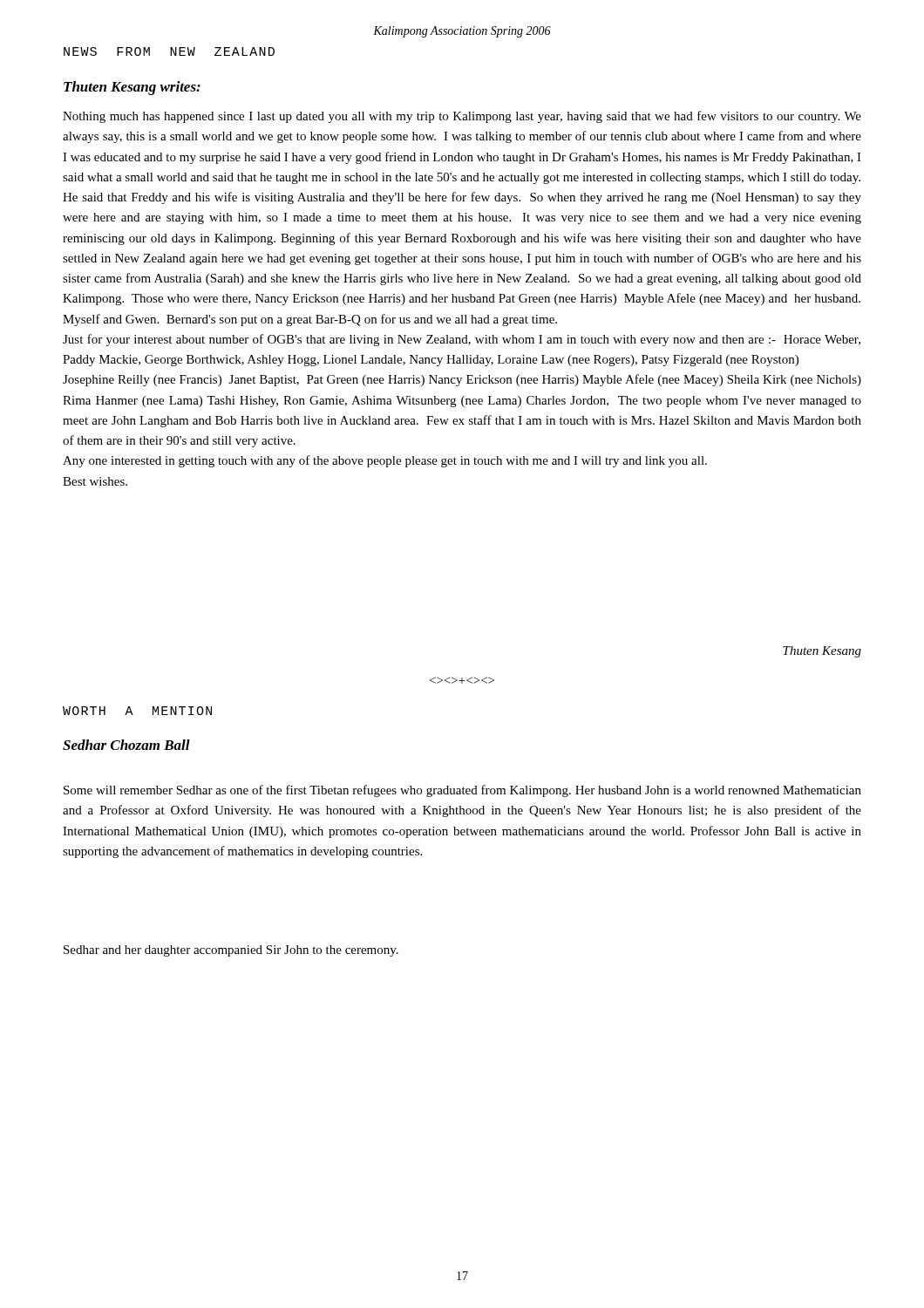Click on the element starting "Sedhar Chozam Ball"
Viewport: 924px width, 1308px height.
coord(126,745)
